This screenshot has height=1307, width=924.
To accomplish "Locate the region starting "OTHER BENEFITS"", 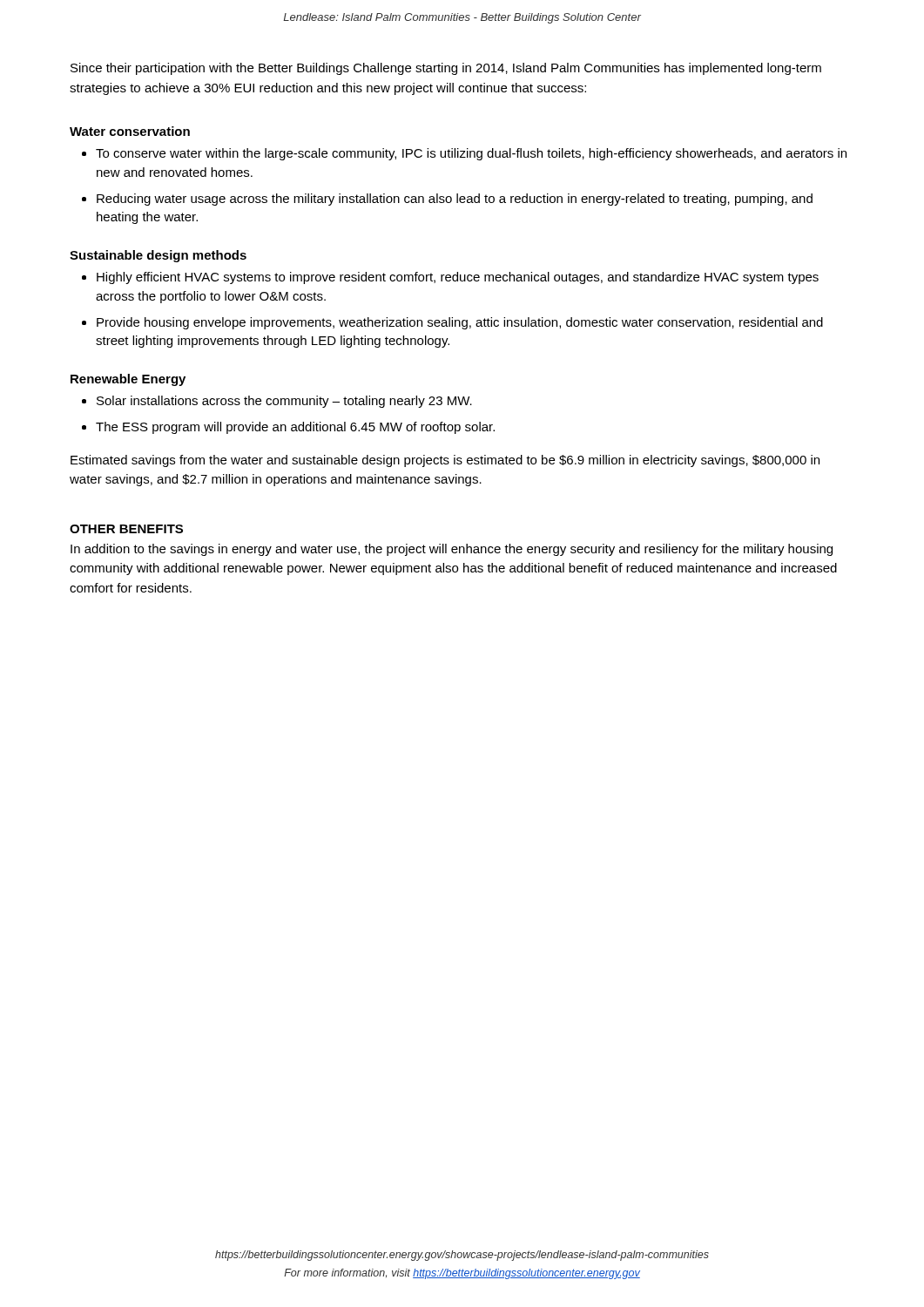I will tap(127, 528).
